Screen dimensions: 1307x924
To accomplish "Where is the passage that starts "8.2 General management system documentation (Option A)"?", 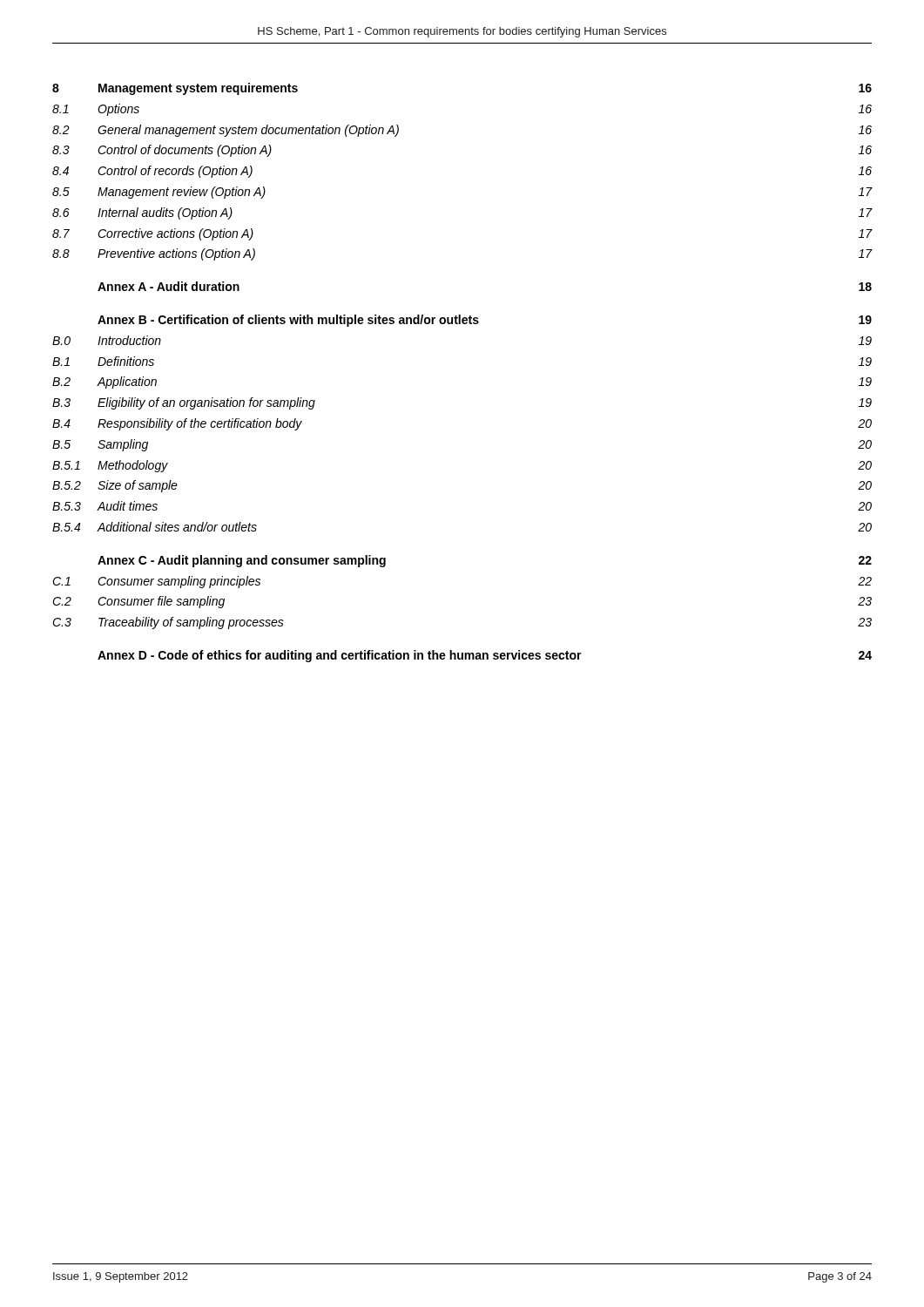I will (x=247, y=130).
